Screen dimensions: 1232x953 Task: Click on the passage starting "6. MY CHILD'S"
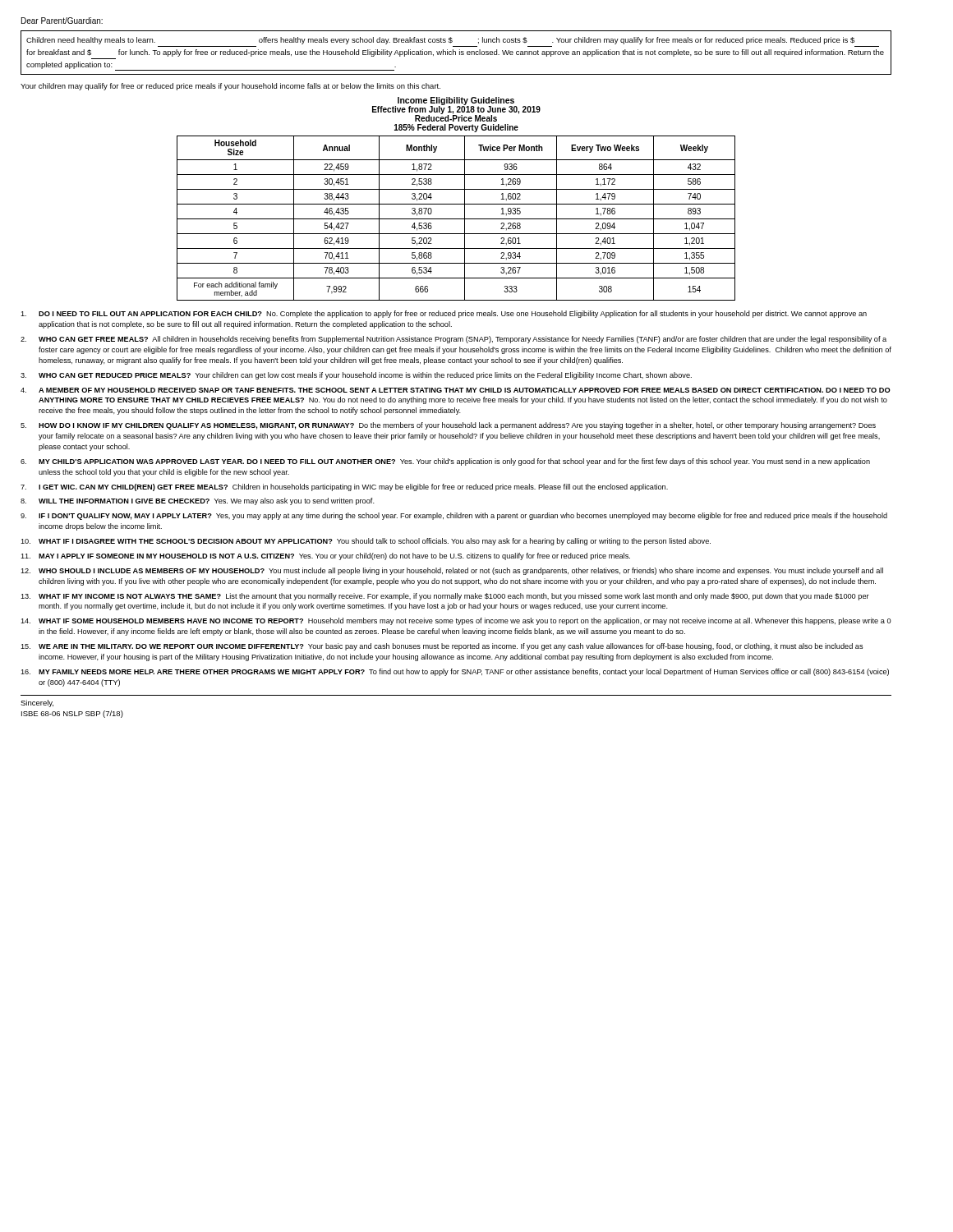click(456, 467)
